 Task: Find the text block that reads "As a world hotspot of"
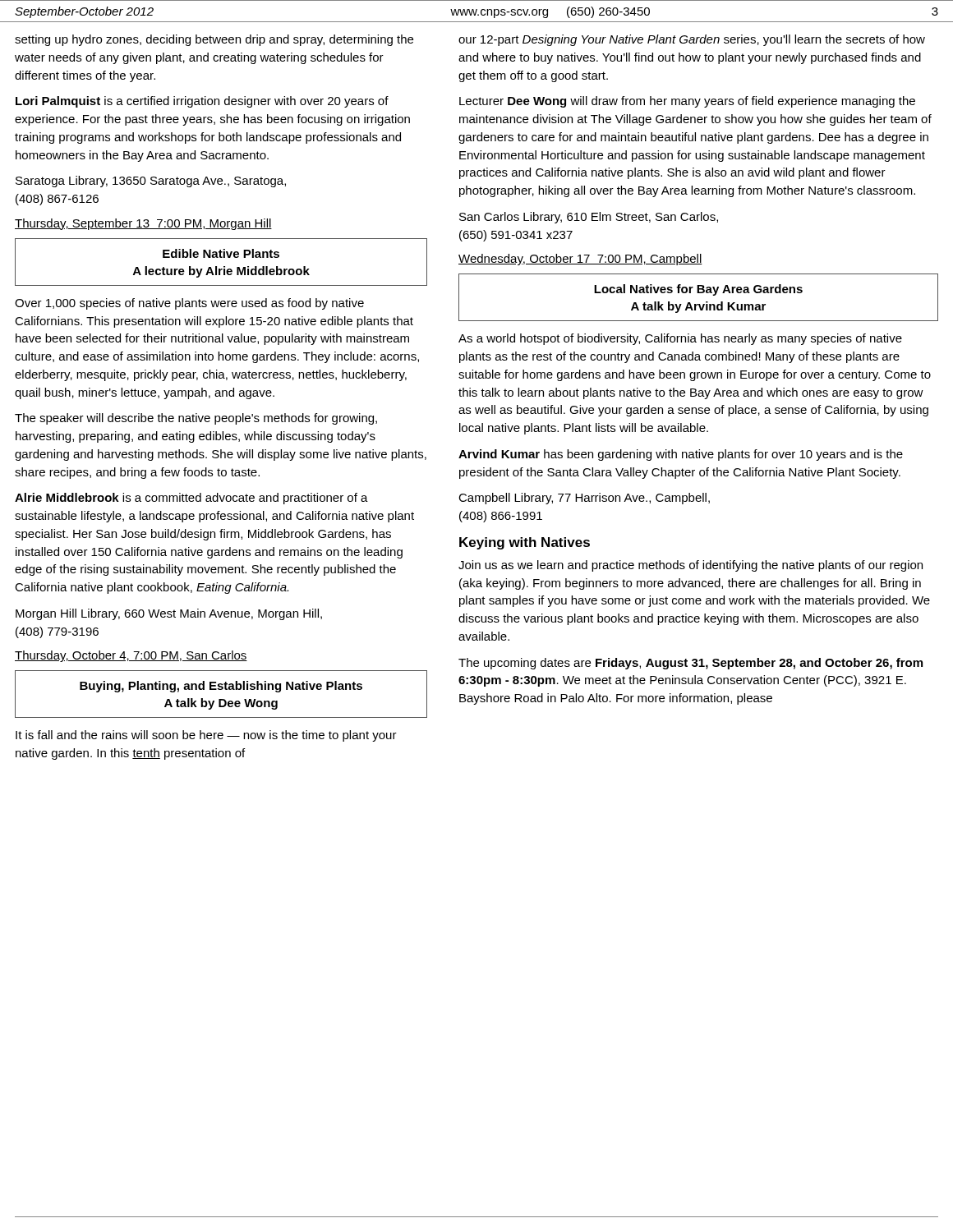pos(695,383)
